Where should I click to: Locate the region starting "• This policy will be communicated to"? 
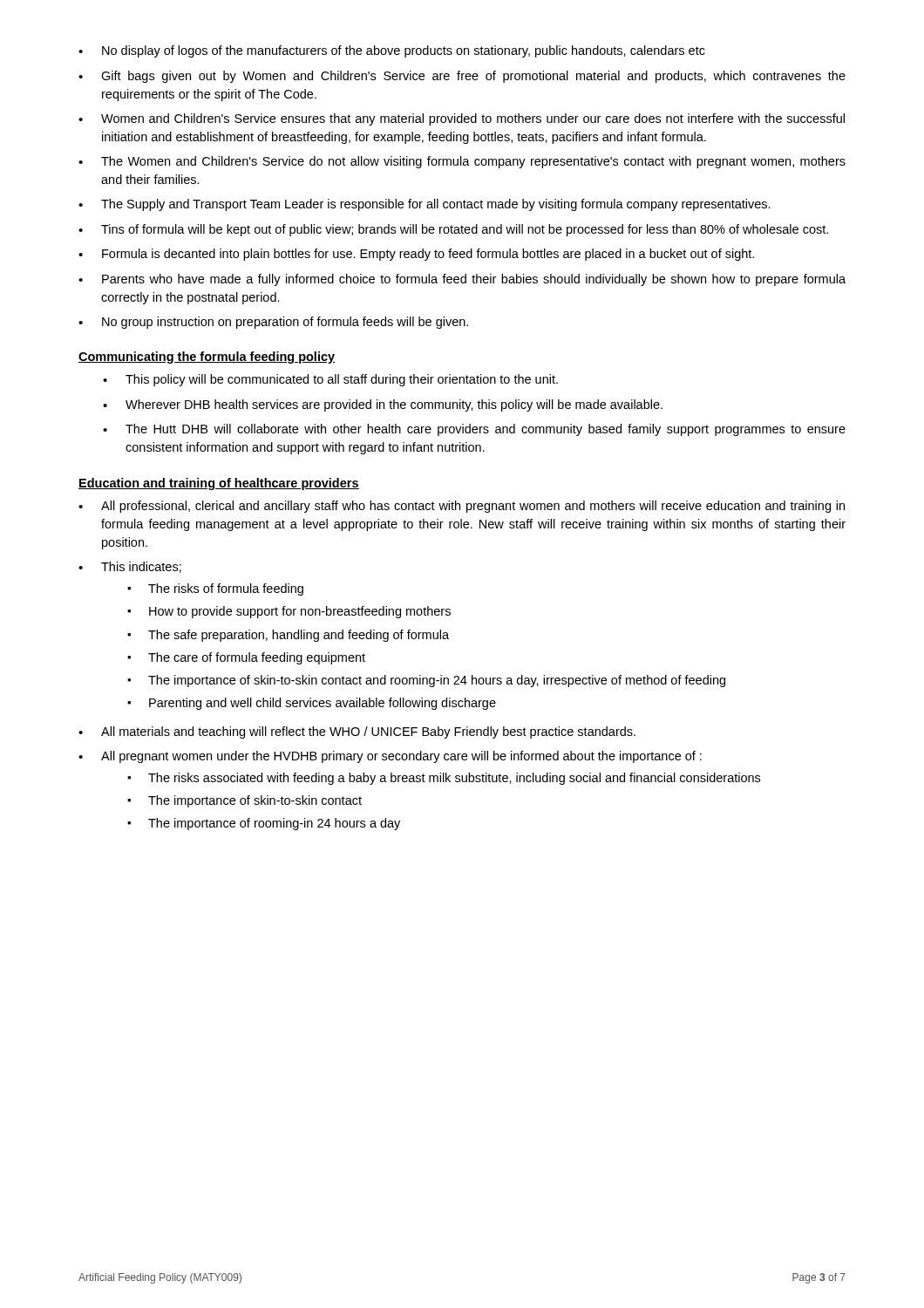(x=474, y=380)
